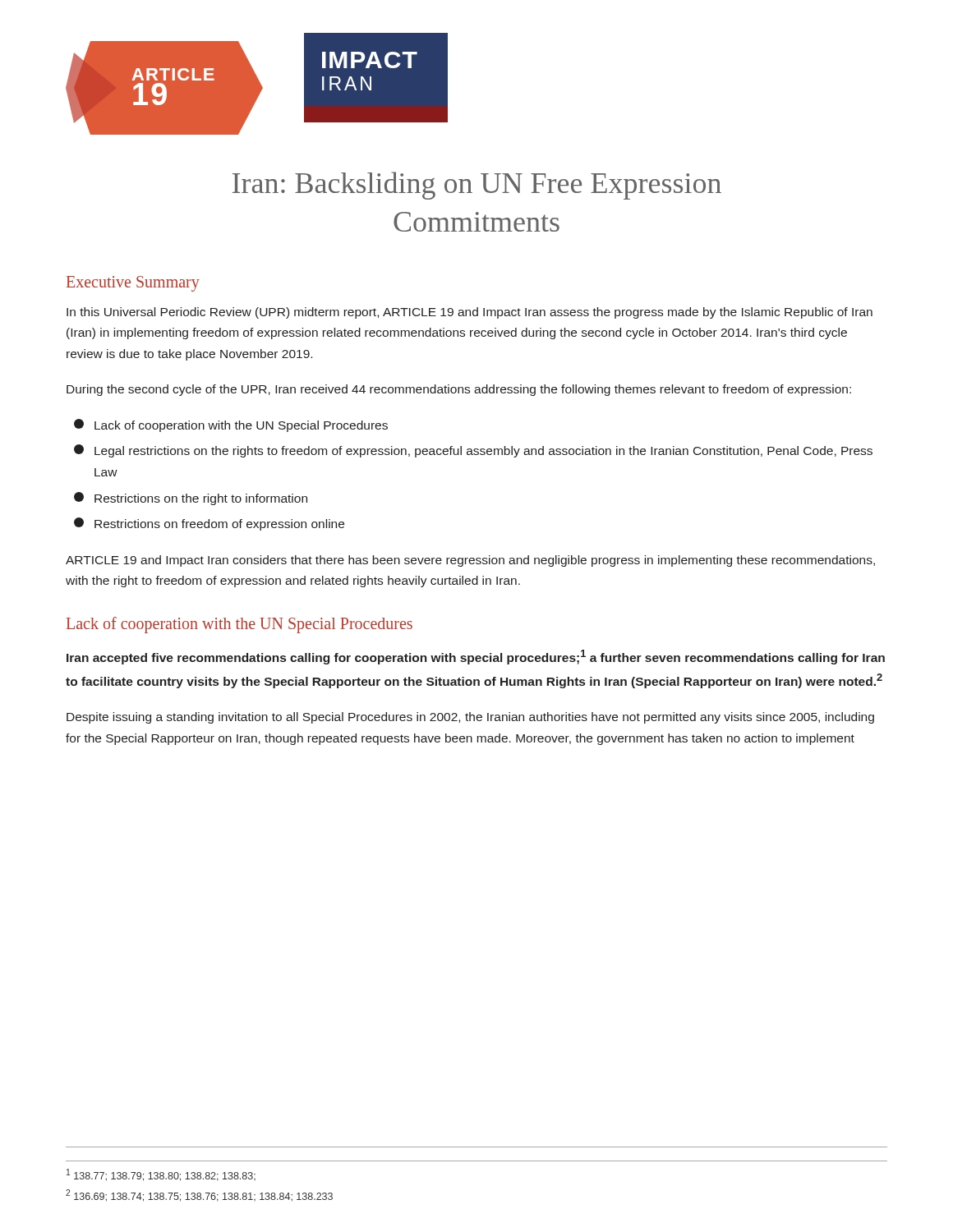Screen dimensions: 1232x953
Task: Click on the text starting "1 138.77; 138.79; 138.80; 138.82;"
Action: pos(161,1175)
